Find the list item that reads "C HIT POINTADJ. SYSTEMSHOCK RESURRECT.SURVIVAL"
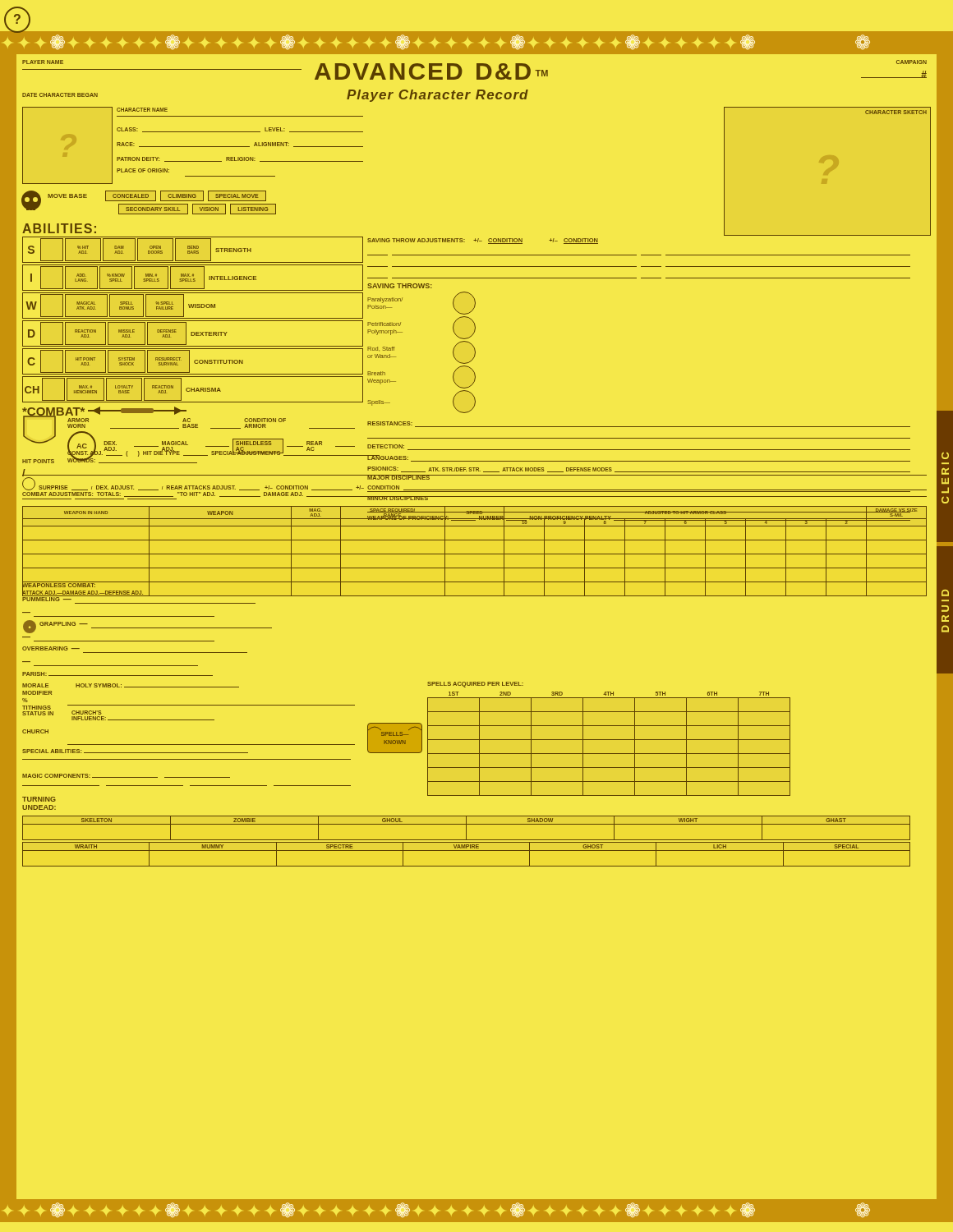The height and width of the screenshot is (1232, 953). [x=133, y=361]
